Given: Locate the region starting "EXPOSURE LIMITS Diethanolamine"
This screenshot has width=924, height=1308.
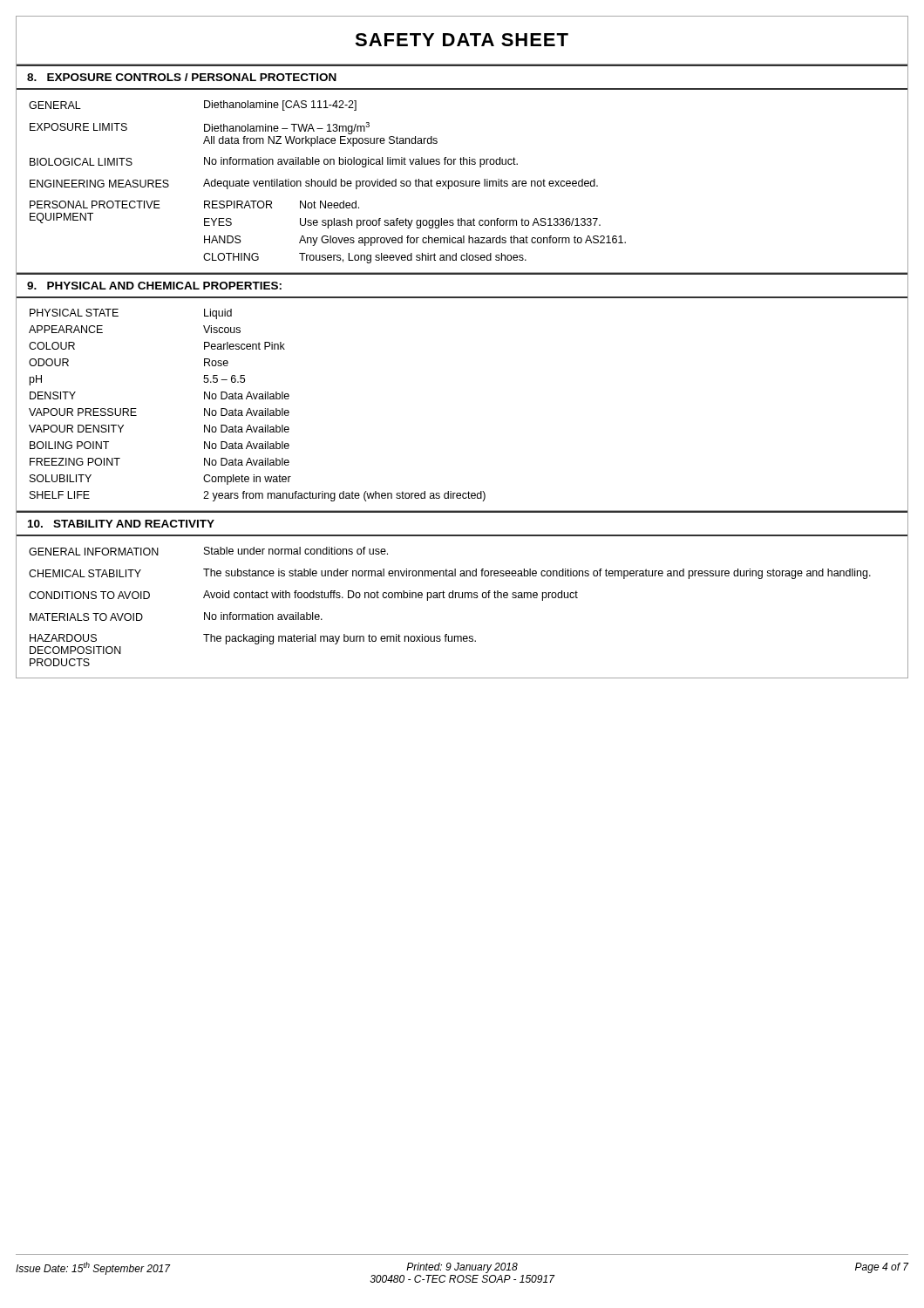Looking at the screenshot, I should 200,128.
